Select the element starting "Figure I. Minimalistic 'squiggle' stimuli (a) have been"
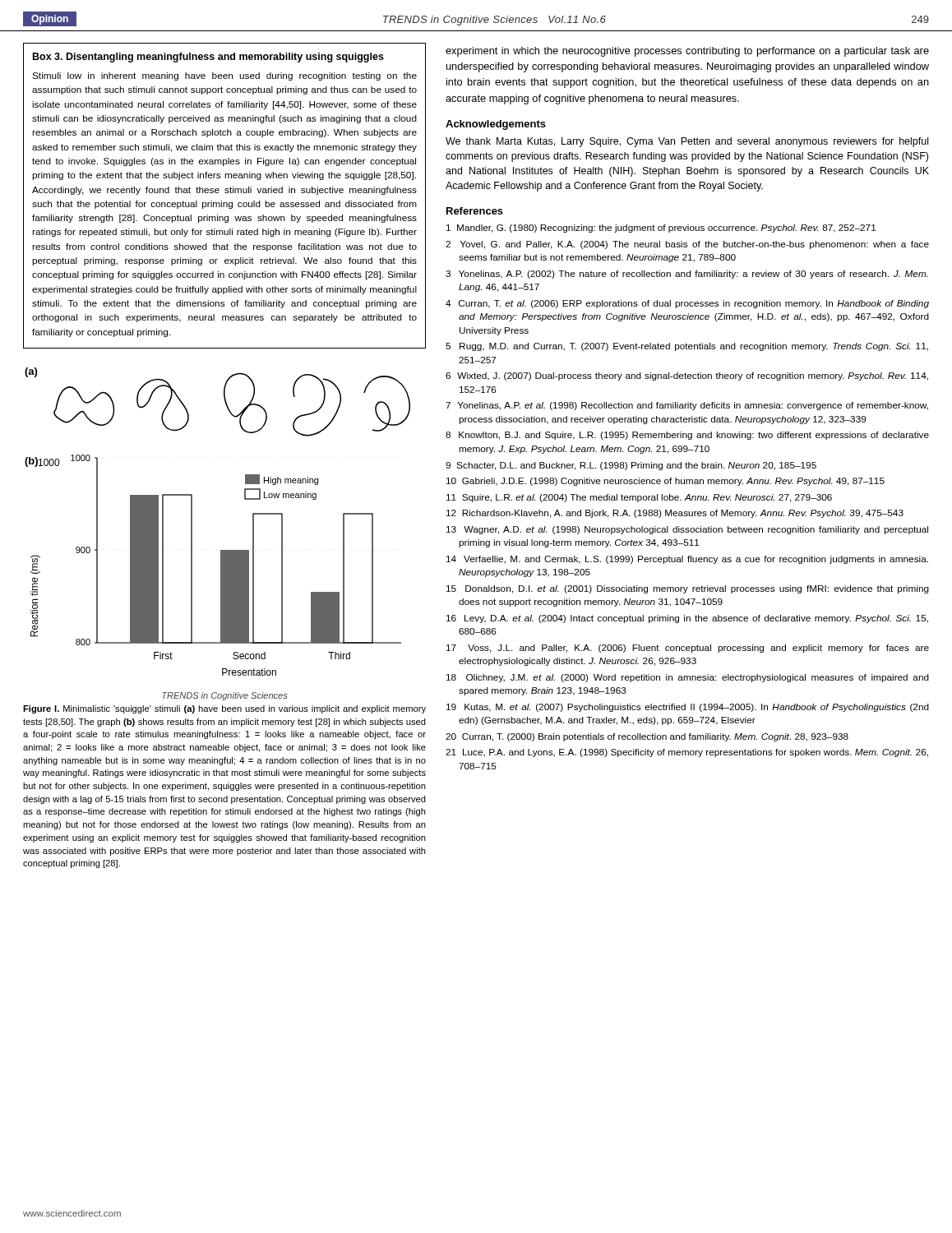 click(x=224, y=786)
